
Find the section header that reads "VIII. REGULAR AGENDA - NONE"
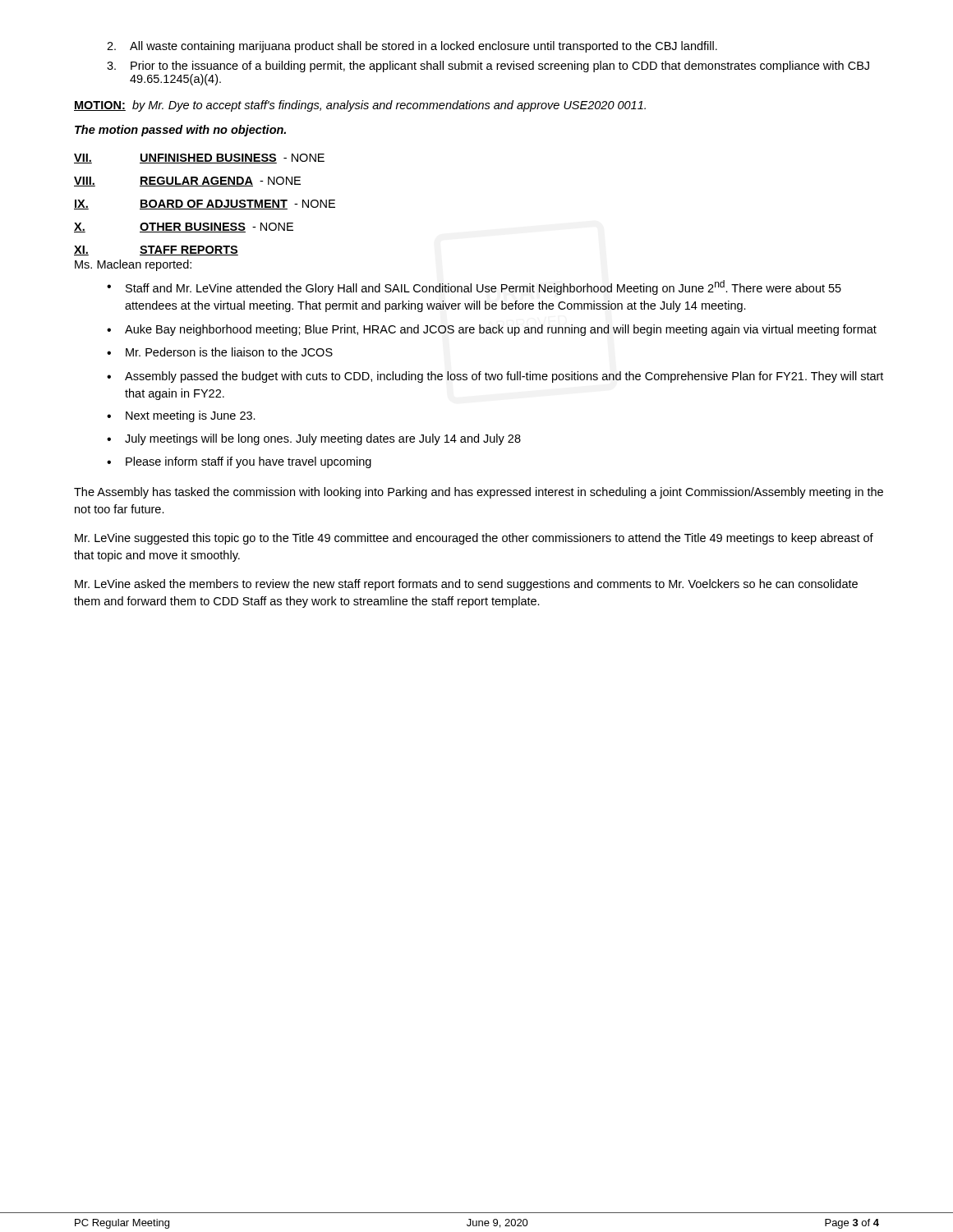(188, 181)
